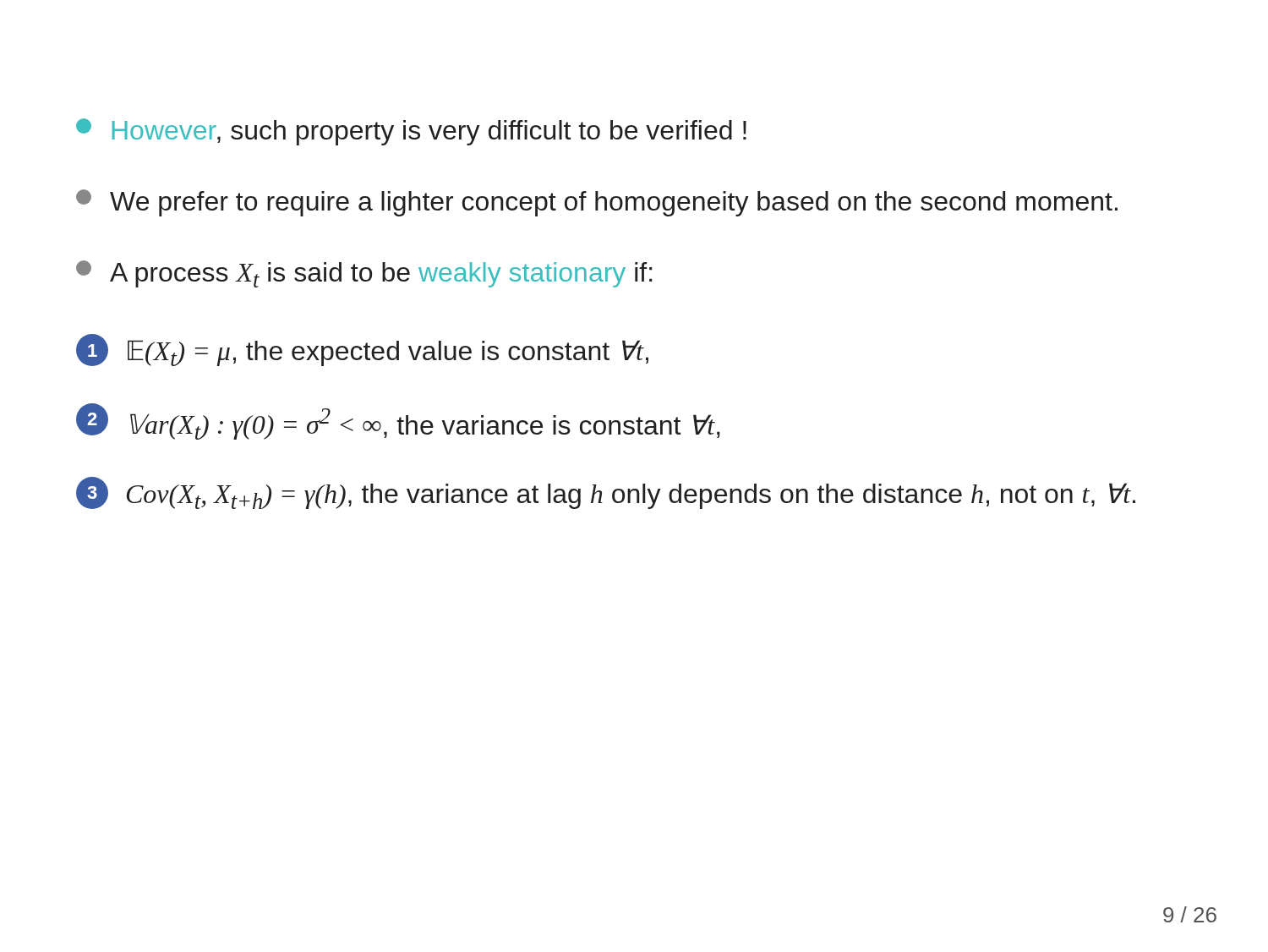Where is the passage that starts "3 Cov(Xt, Xt+h) = γ(h),"?
1268x952 pixels.
pos(634,496)
